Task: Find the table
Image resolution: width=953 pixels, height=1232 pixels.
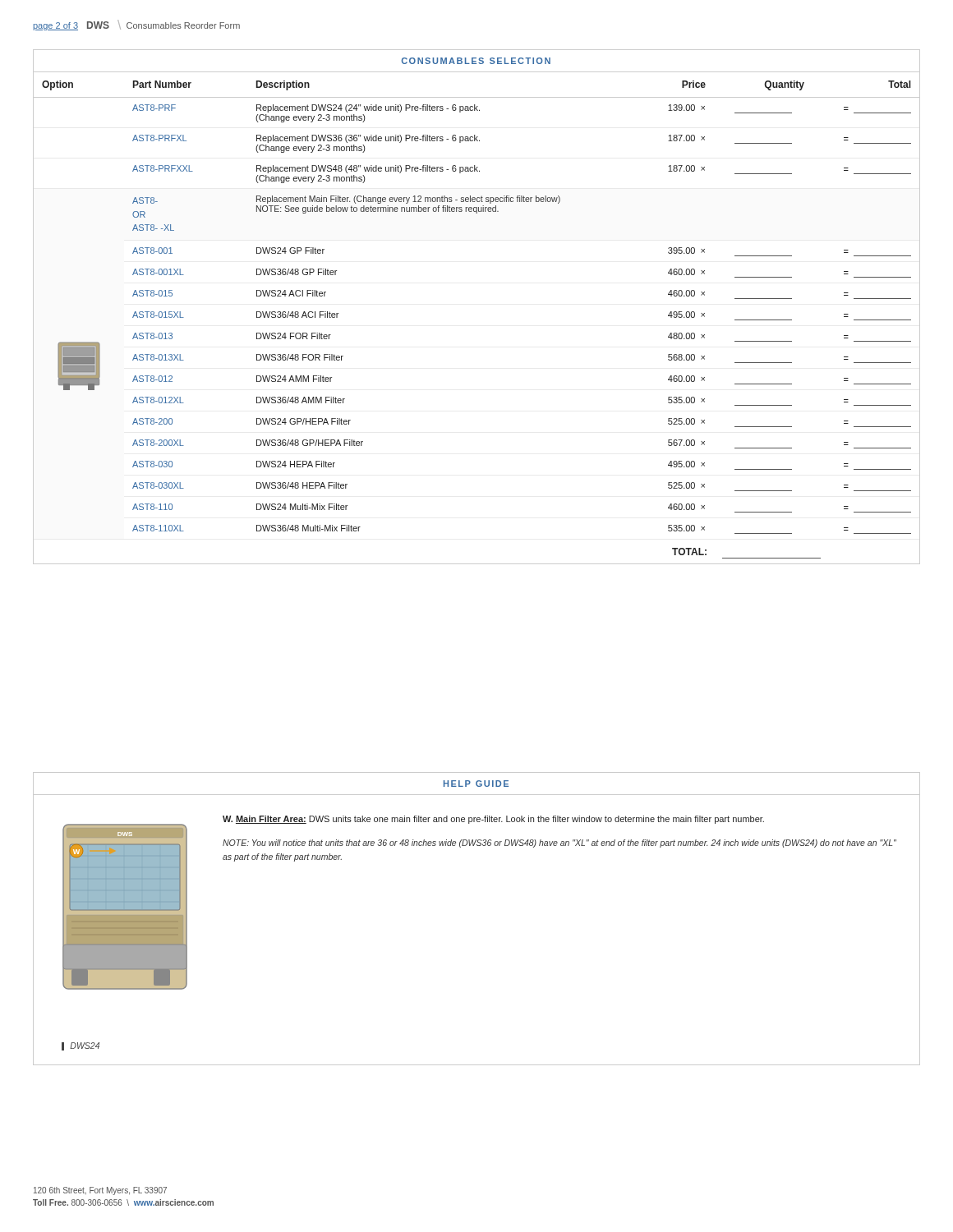Action: [476, 318]
